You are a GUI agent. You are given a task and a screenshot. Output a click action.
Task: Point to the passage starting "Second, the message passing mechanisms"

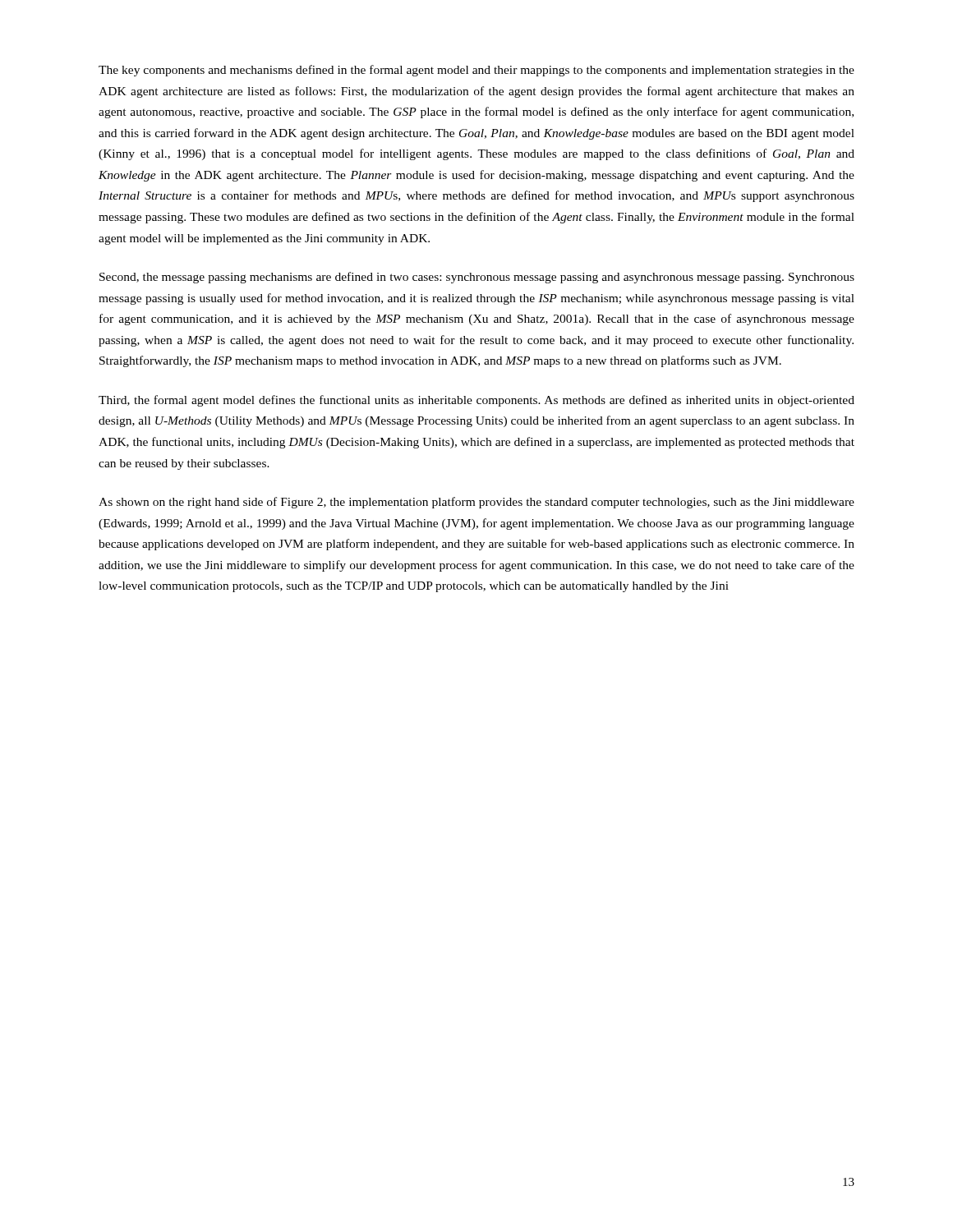coord(476,318)
